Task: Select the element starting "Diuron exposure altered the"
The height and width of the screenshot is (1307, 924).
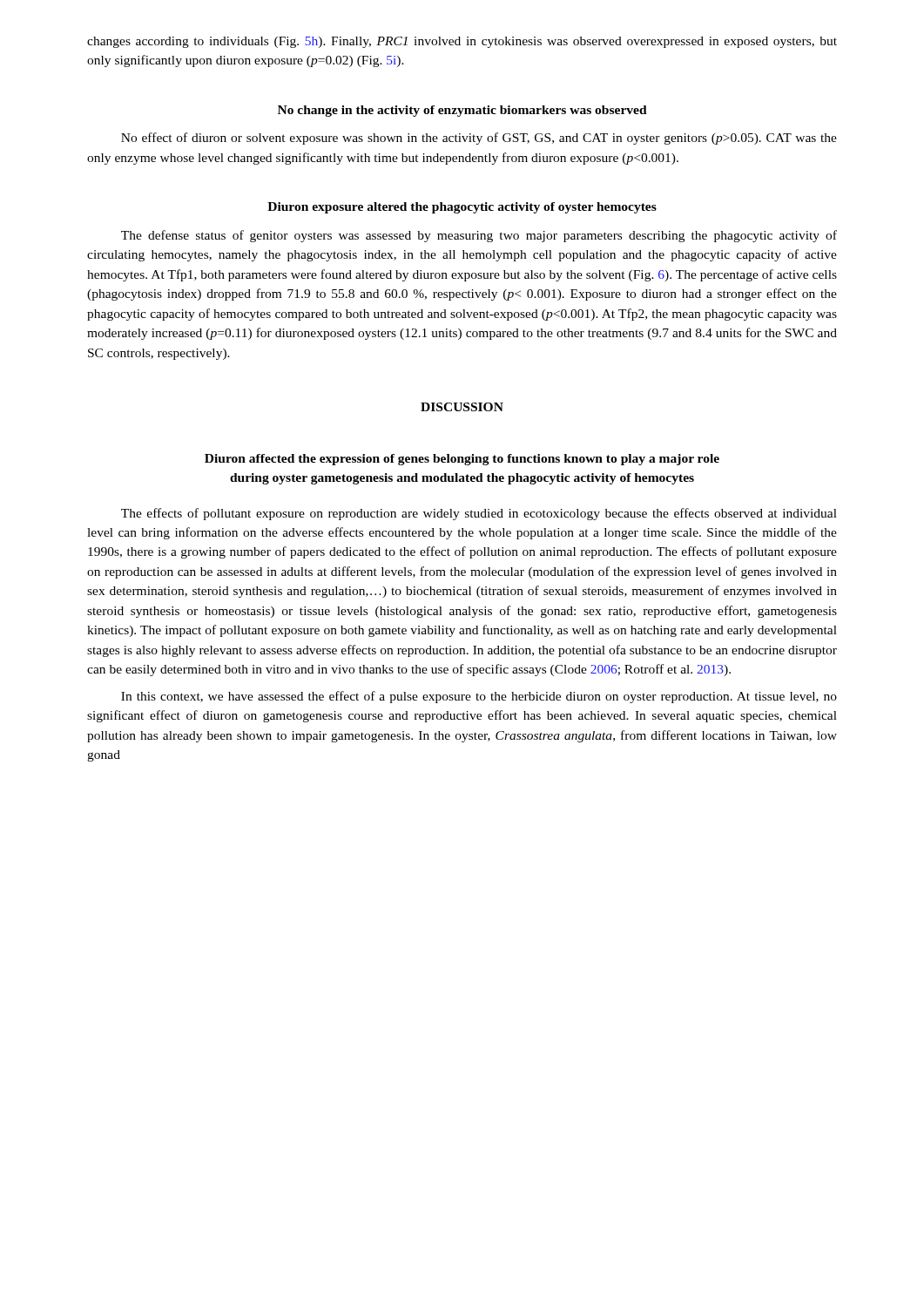Action: (x=462, y=207)
